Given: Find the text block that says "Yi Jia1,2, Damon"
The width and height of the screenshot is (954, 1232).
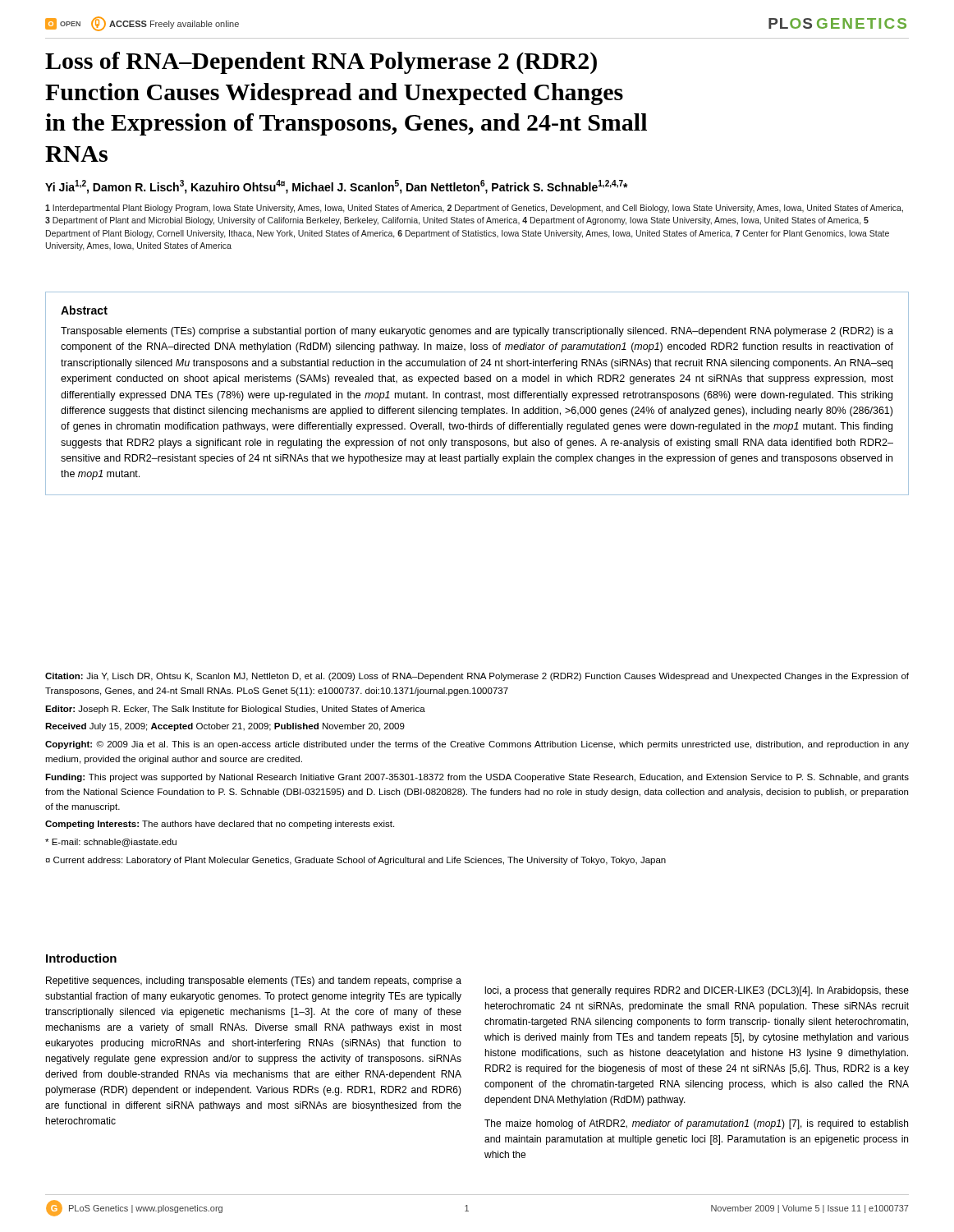Looking at the screenshot, I should pos(336,186).
